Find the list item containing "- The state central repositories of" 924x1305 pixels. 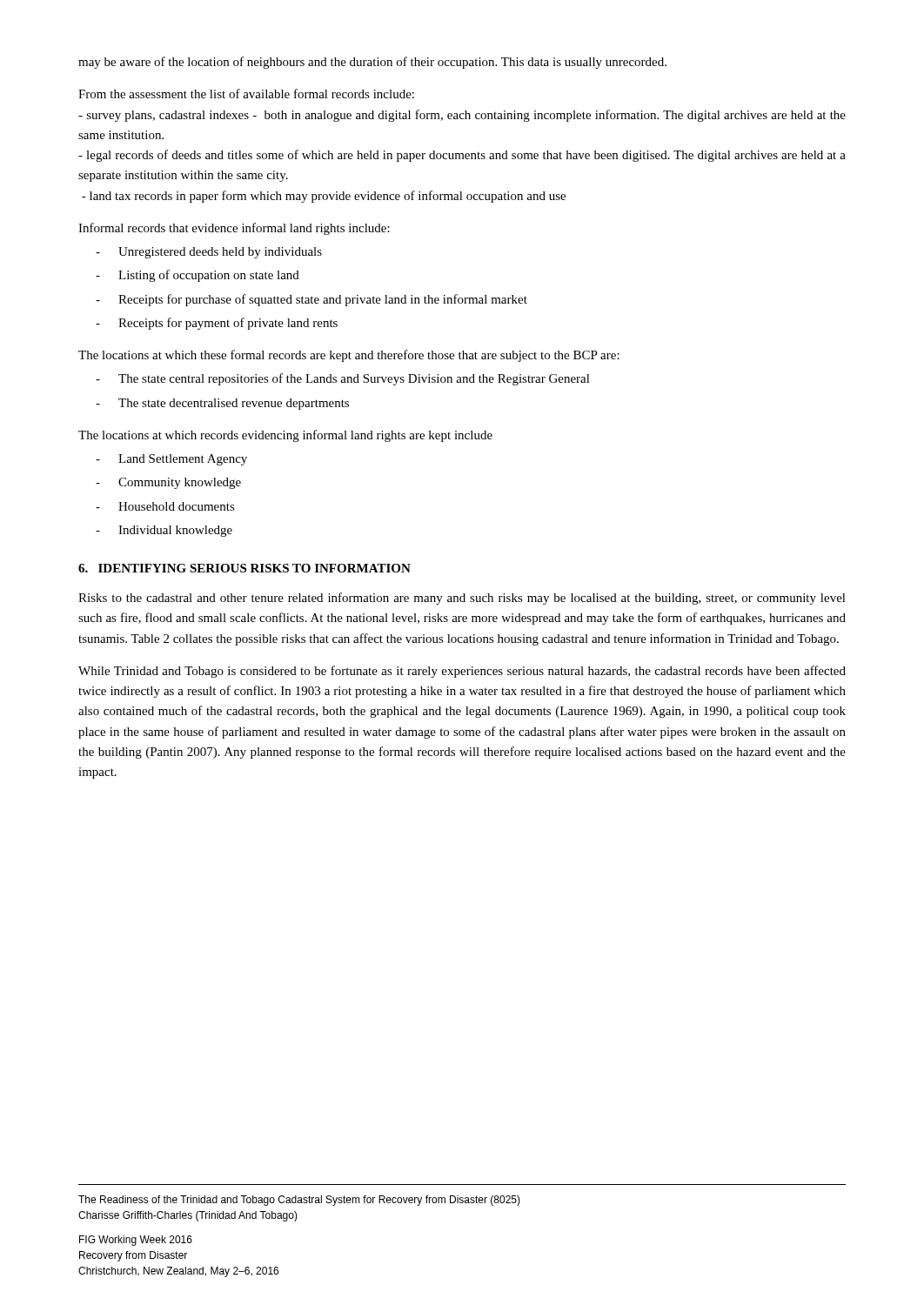pyautogui.click(x=343, y=379)
